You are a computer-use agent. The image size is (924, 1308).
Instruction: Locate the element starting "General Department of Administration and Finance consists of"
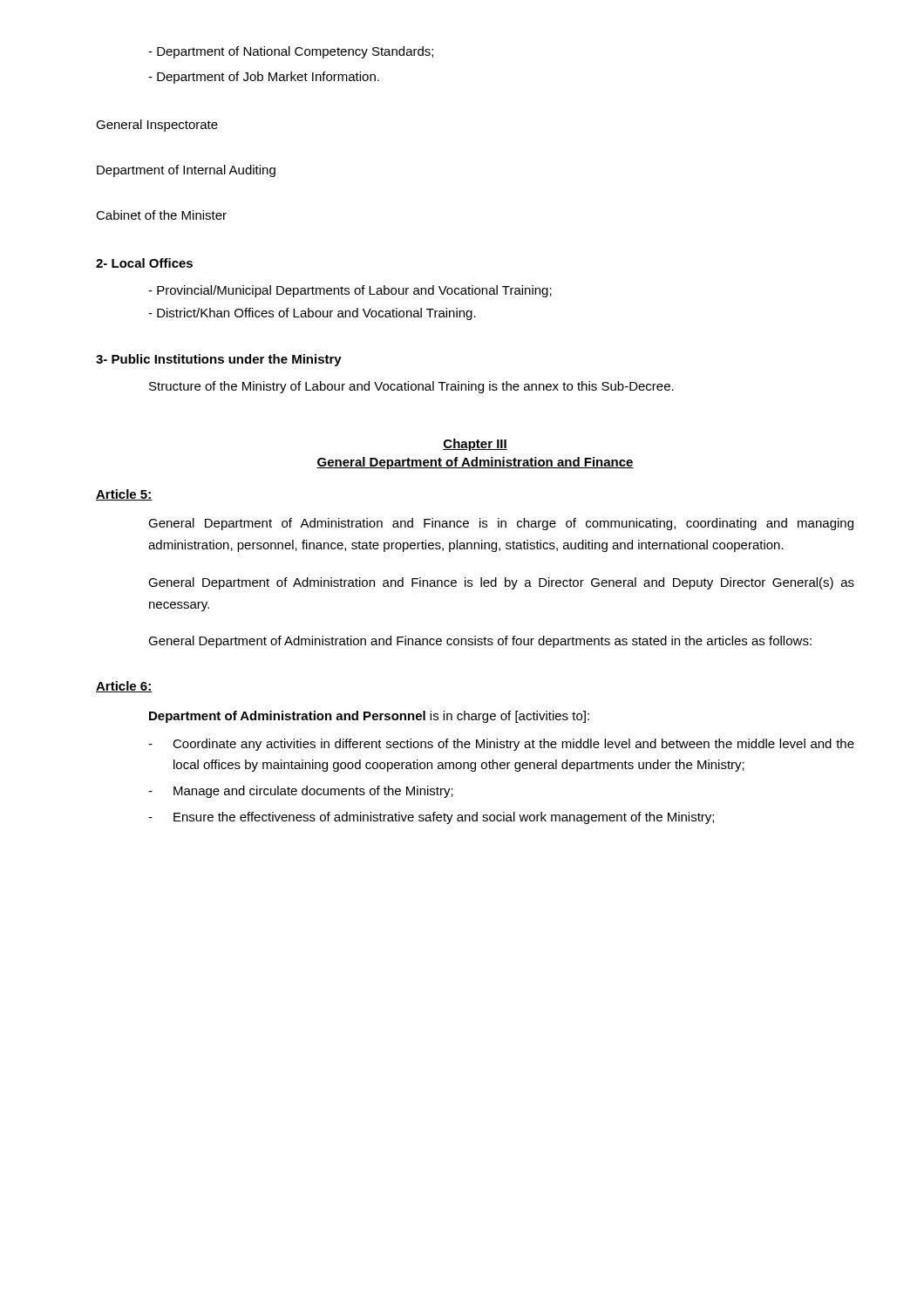[480, 641]
